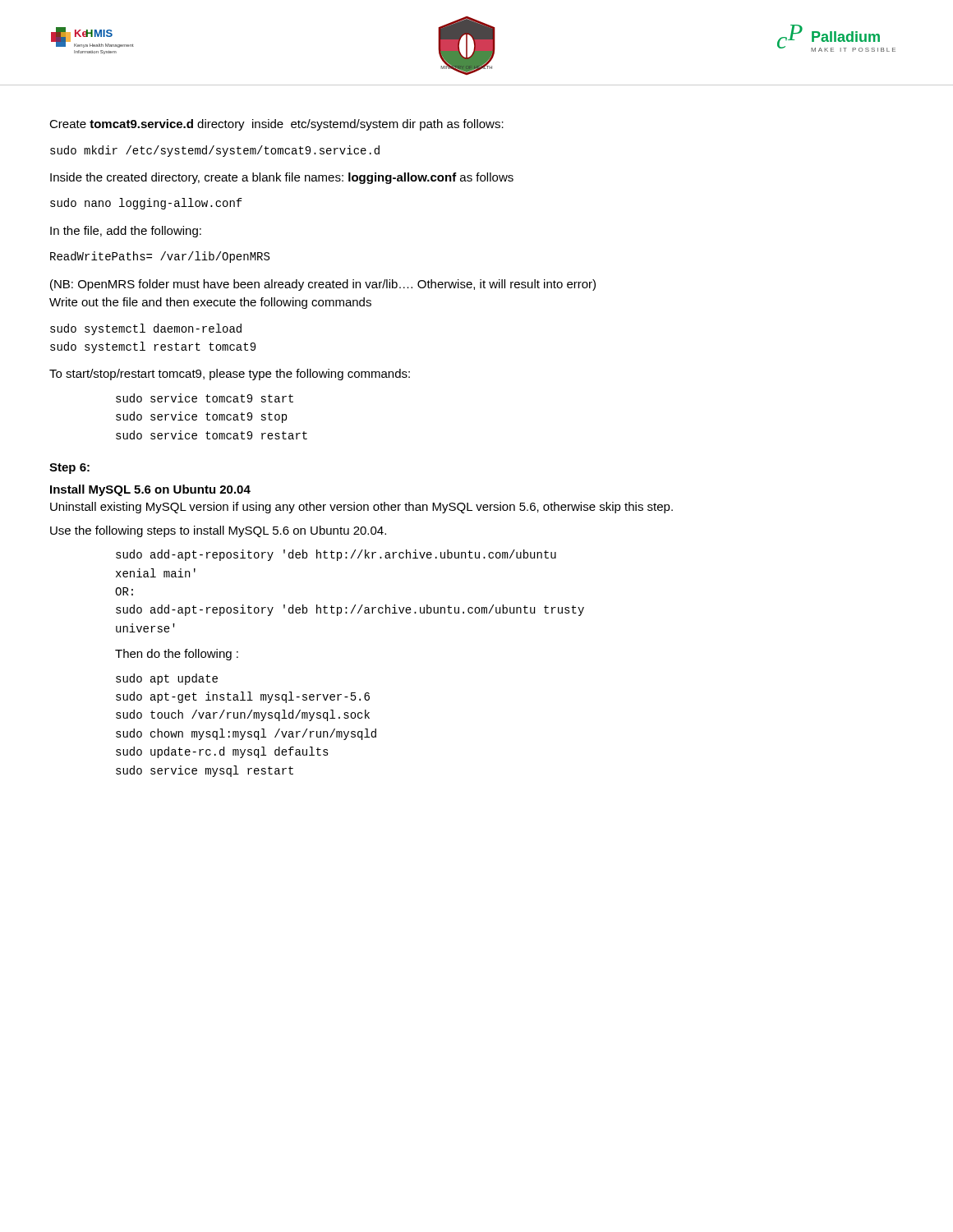Viewport: 953px width, 1232px height.
Task: Find the text block with the text "Inside the created directory, create"
Action: 281,177
